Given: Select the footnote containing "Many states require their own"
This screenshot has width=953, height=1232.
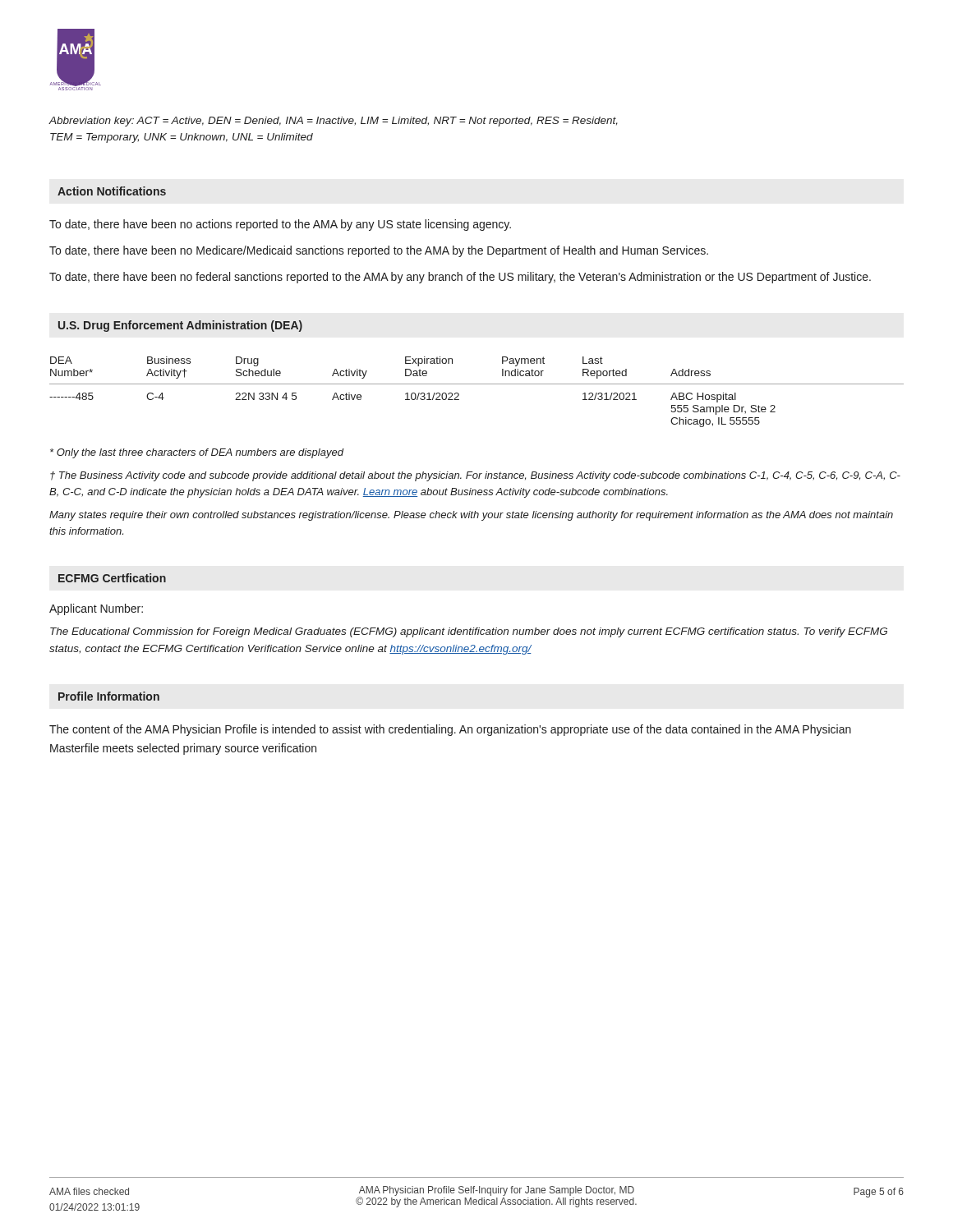Looking at the screenshot, I should pos(471,523).
